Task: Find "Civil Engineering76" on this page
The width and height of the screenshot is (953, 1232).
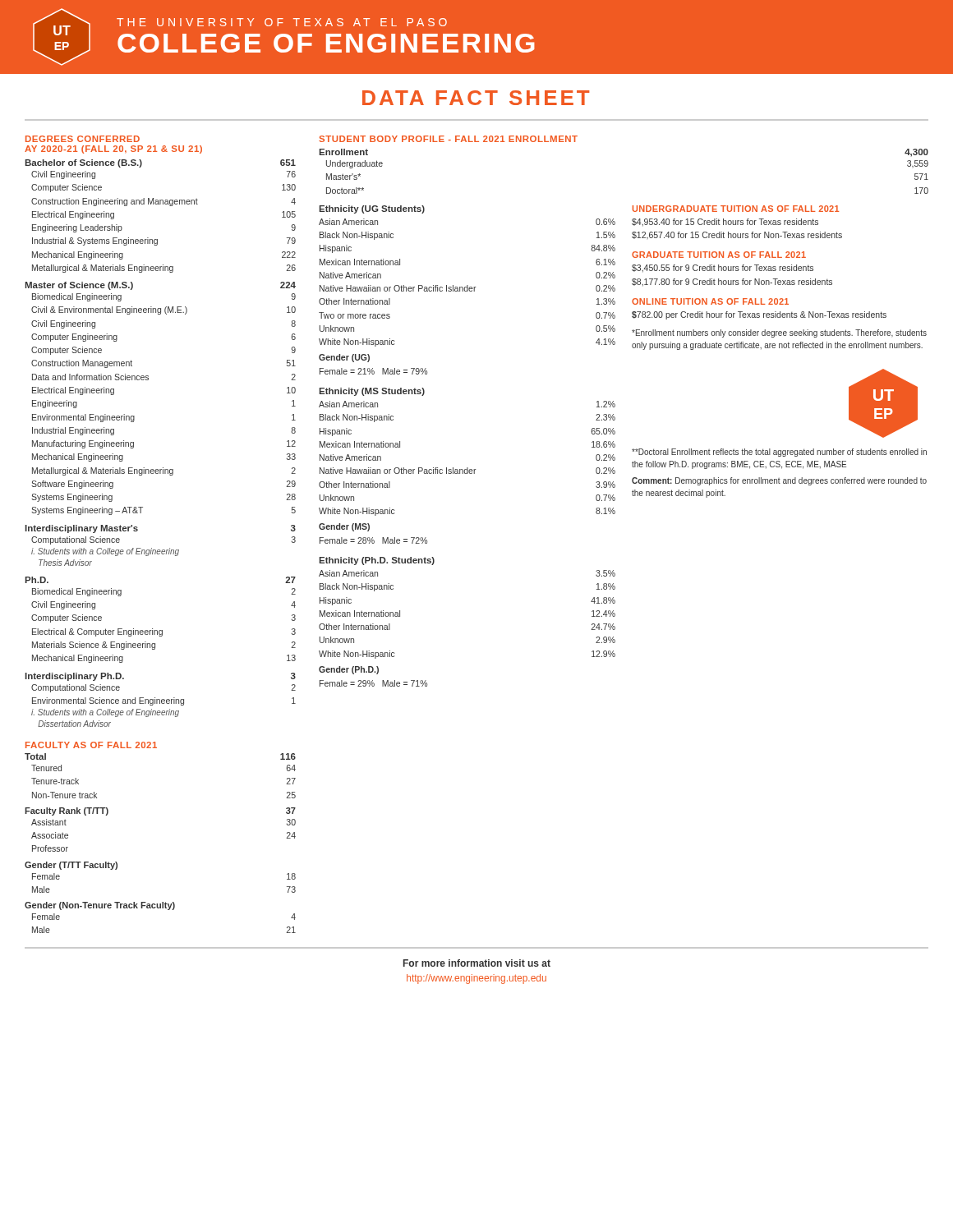Action: pyautogui.click(x=64, y=175)
